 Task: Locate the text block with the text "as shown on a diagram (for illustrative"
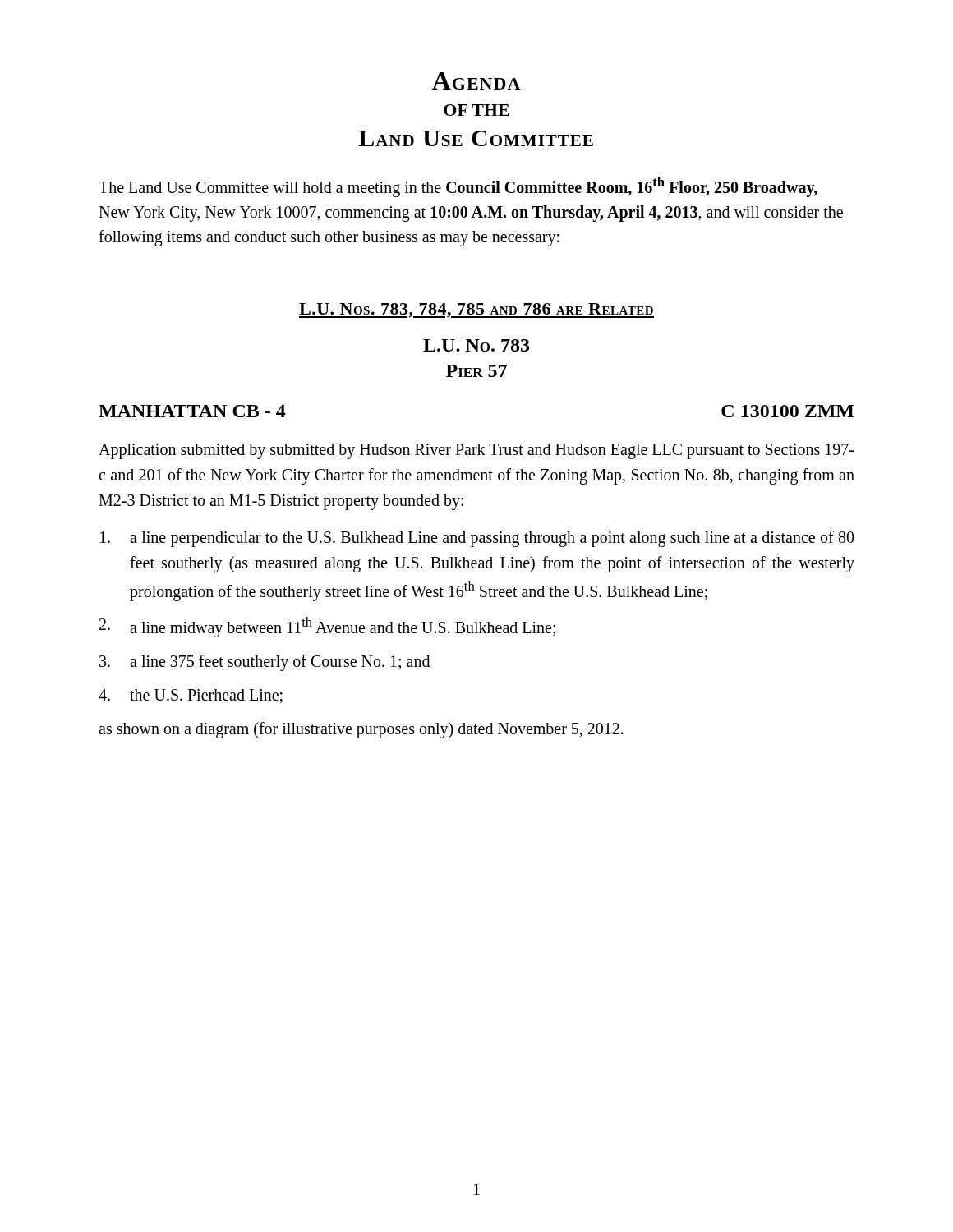(361, 728)
